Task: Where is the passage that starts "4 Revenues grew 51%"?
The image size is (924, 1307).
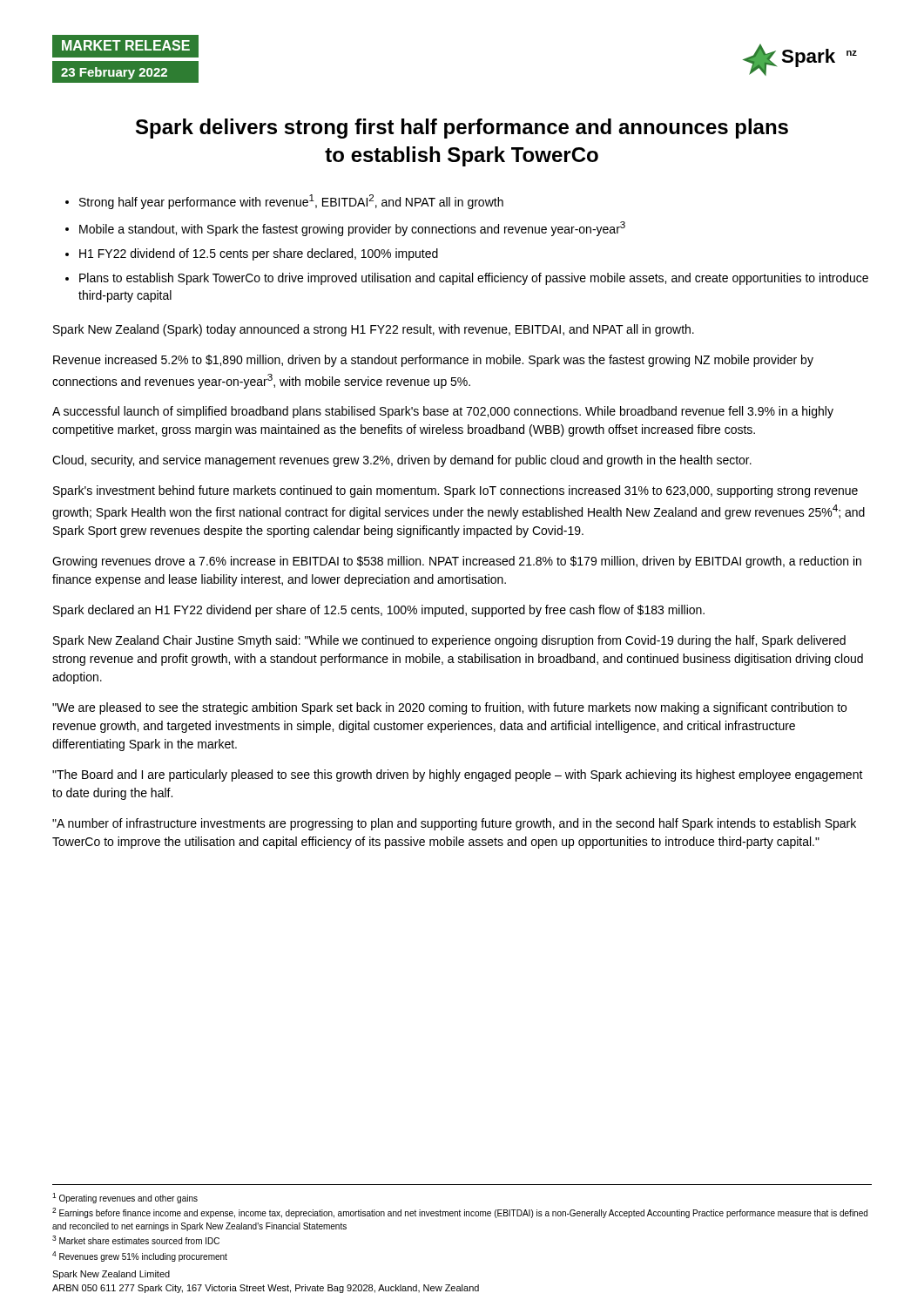Action: pos(140,1255)
